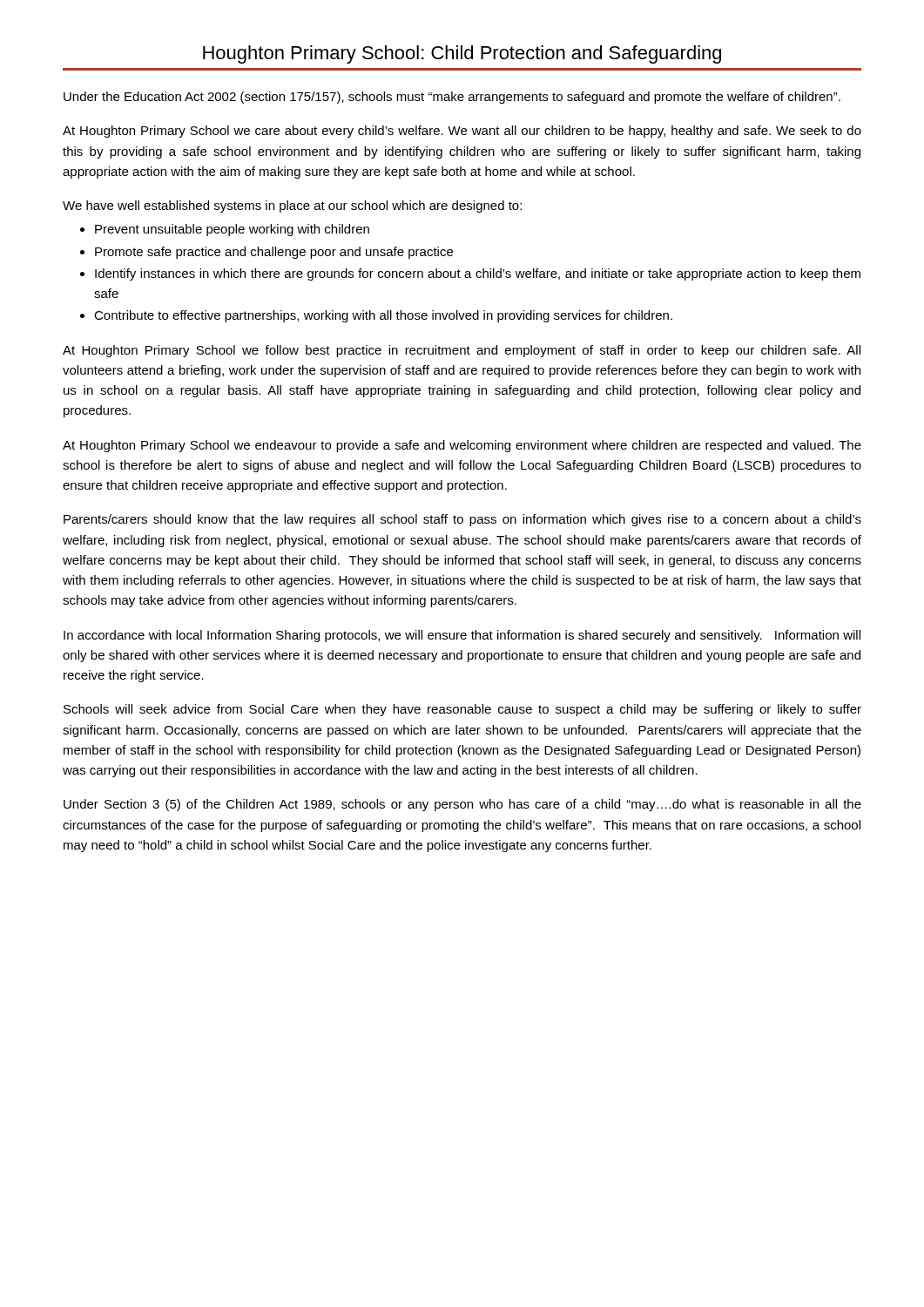Click on the list item with the text "Contribute to effective partnerships, working"
Image resolution: width=924 pixels, height=1307 pixels.
point(384,315)
